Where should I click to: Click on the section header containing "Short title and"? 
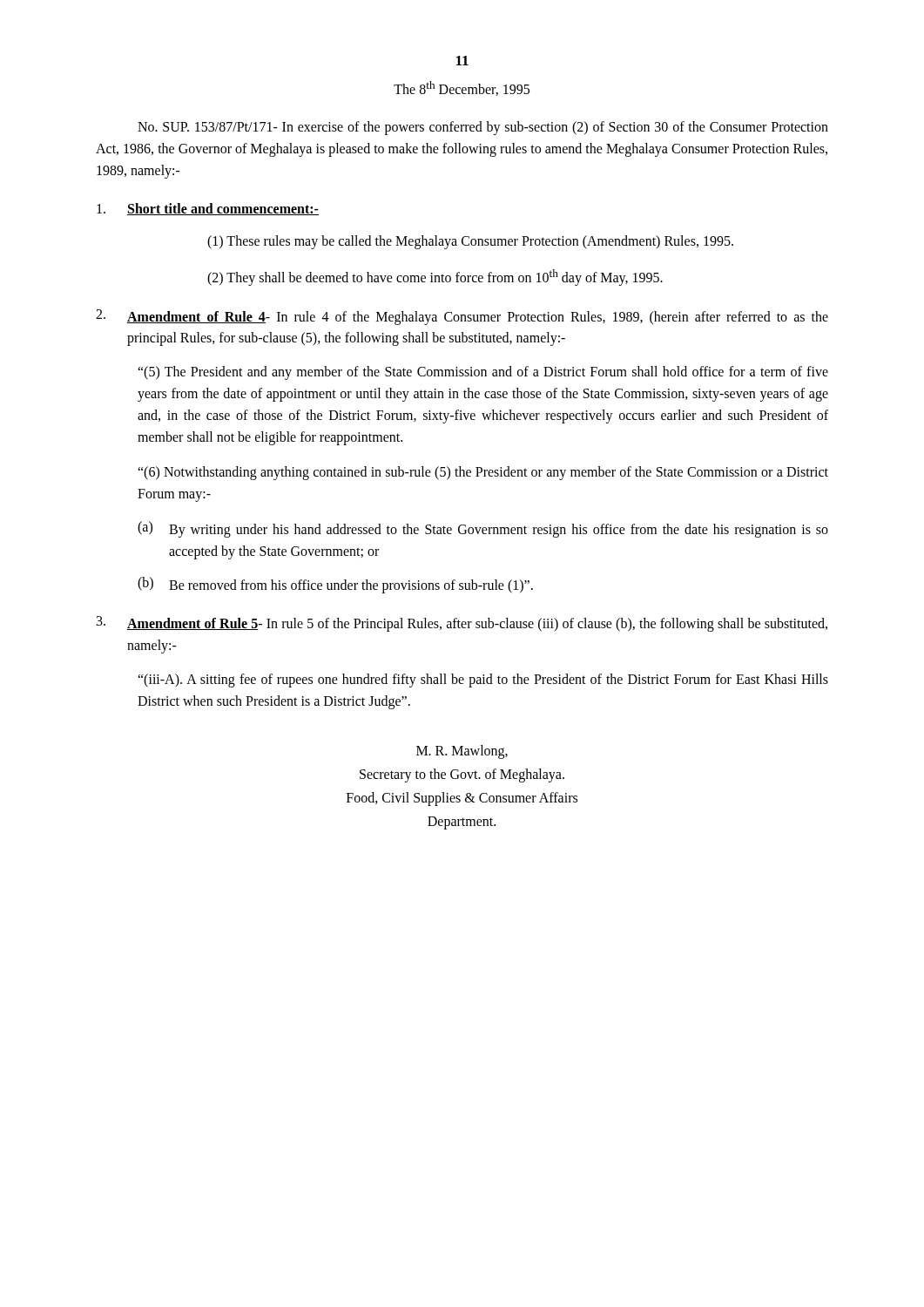point(223,208)
